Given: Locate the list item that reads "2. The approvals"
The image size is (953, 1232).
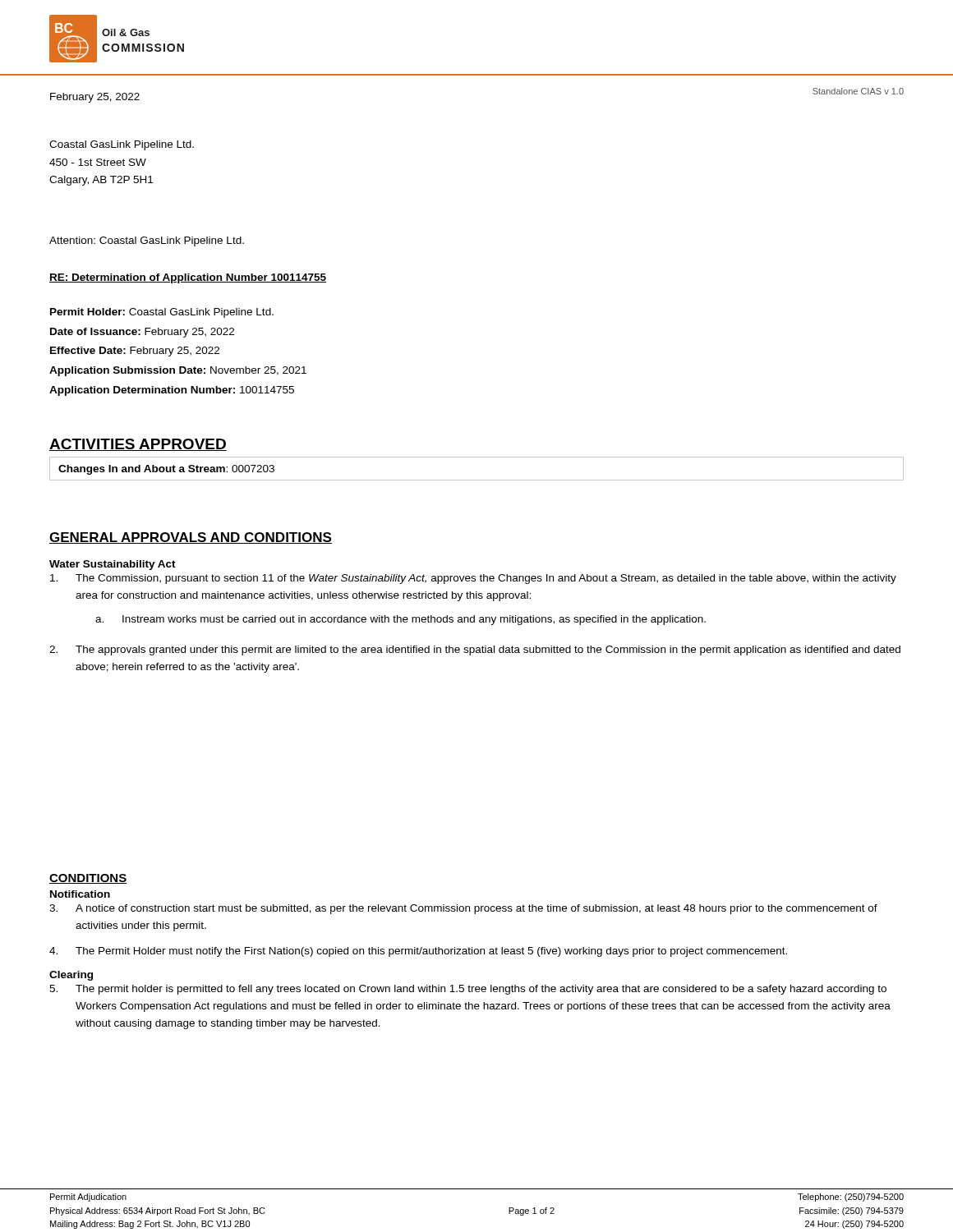Looking at the screenshot, I should [x=476, y=658].
